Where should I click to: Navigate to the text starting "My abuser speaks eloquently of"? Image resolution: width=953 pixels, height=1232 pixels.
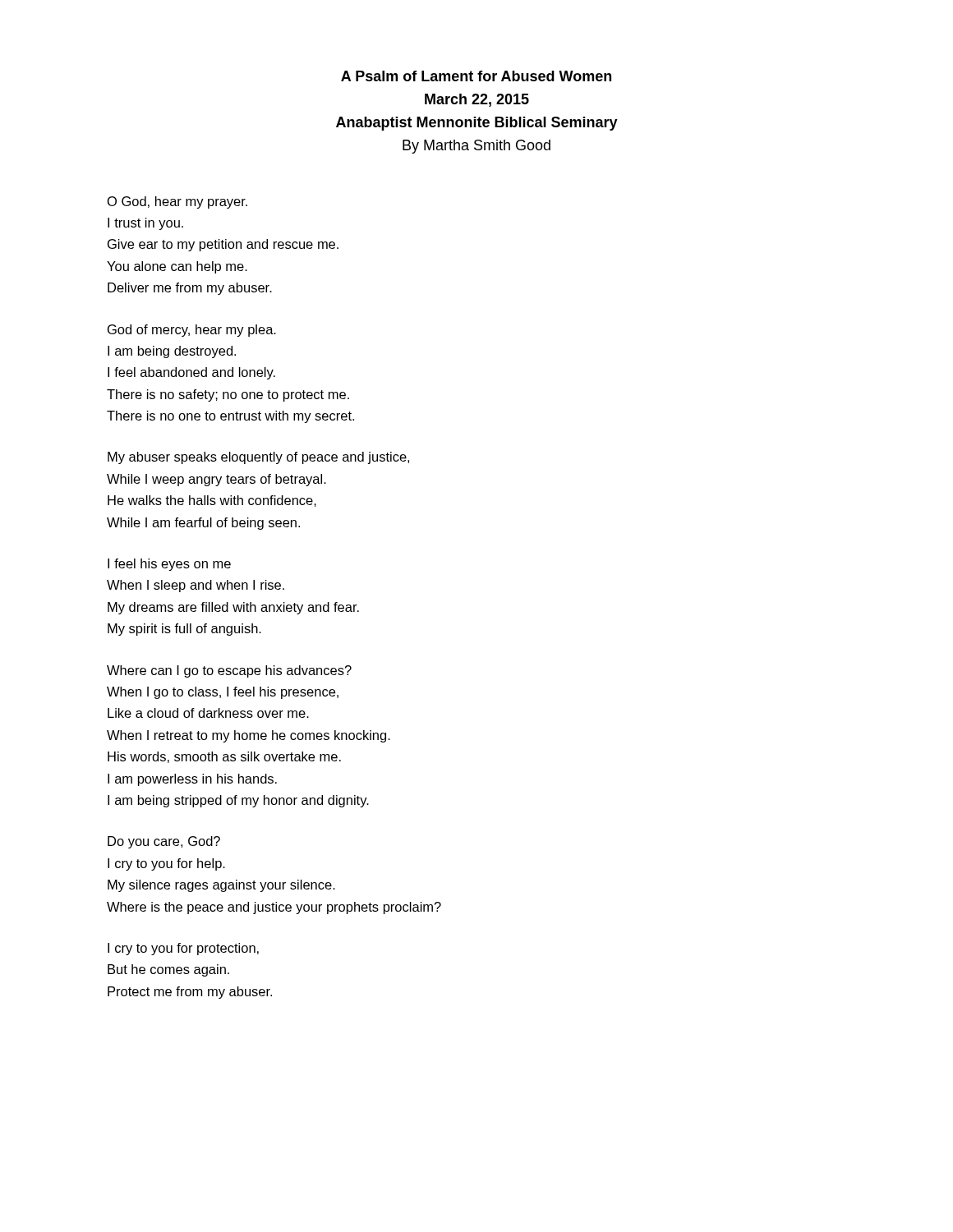259,490
